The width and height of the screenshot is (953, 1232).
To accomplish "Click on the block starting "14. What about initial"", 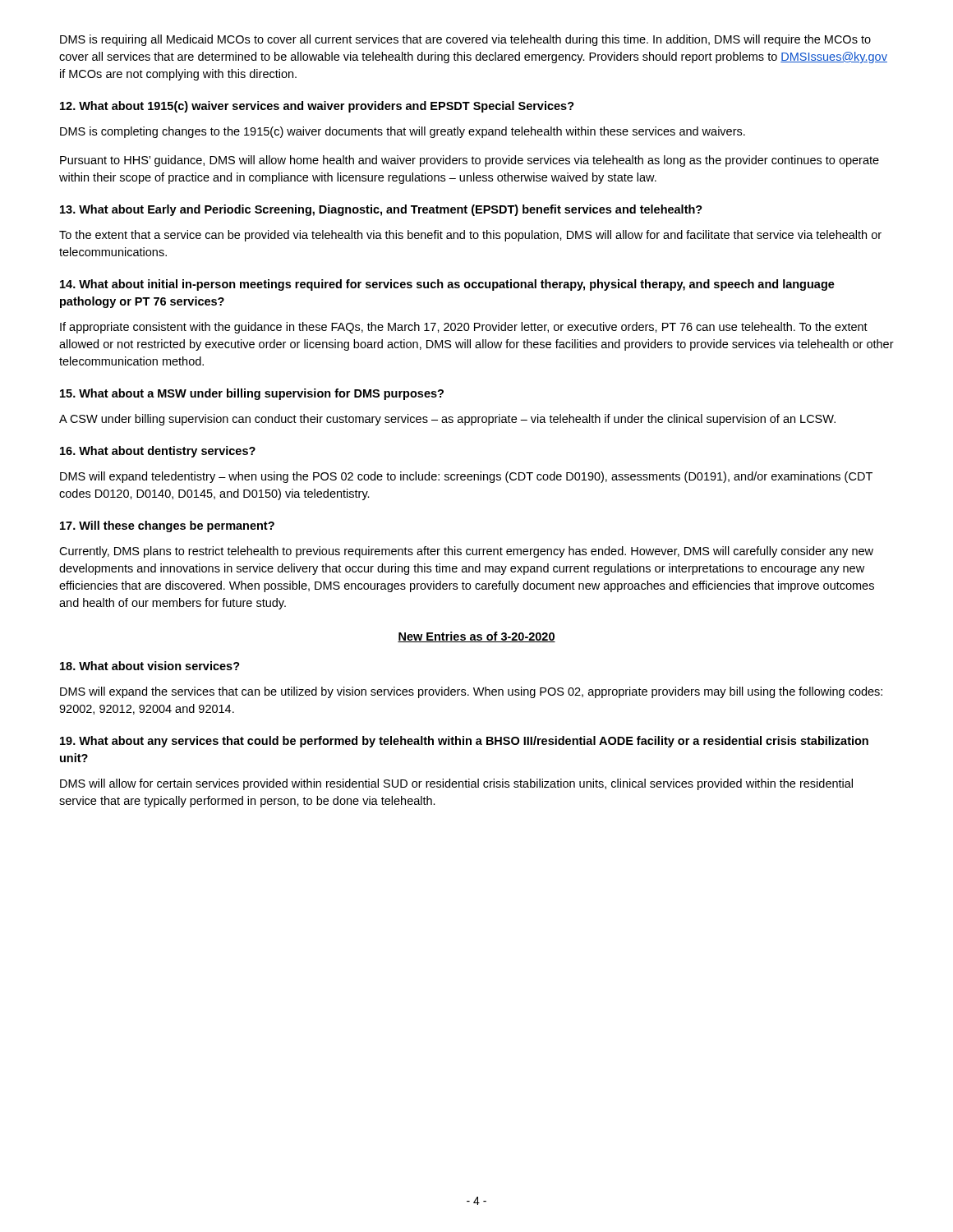I will (x=447, y=293).
